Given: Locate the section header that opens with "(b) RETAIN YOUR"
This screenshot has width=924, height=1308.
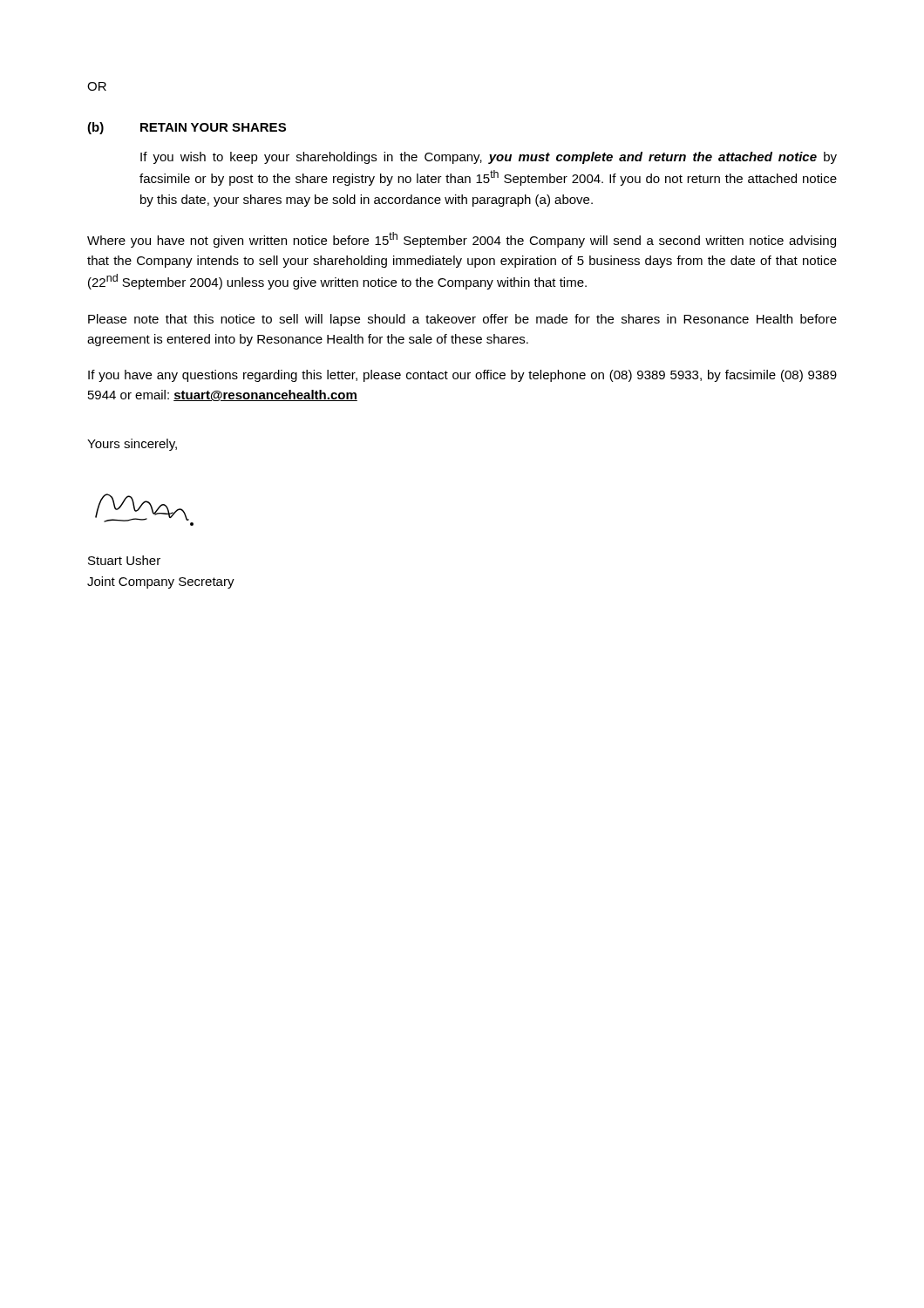Looking at the screenshot, I should coord(187,127).
